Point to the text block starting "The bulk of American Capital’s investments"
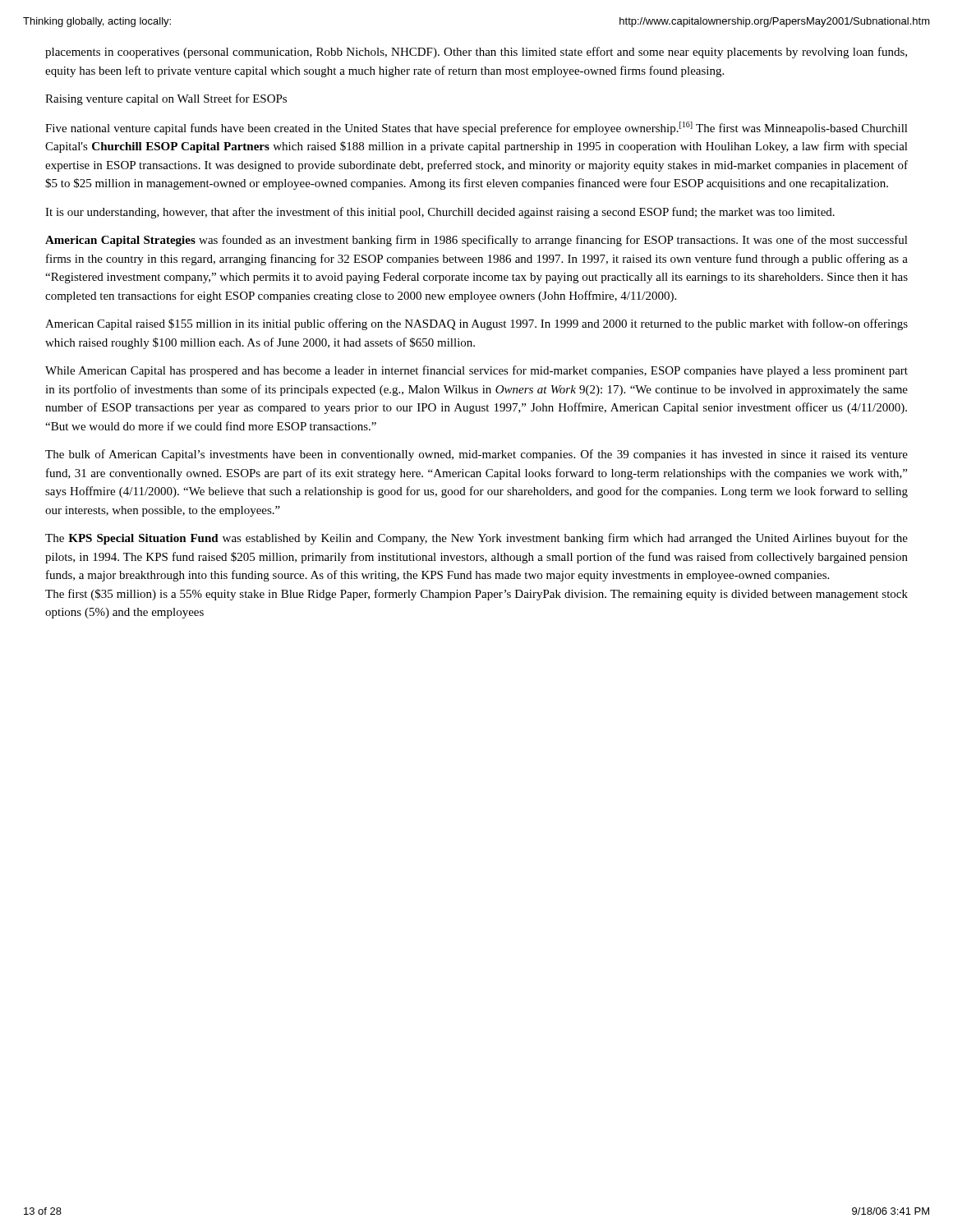This screenshot has height=1232, width=953. point(476,482)
